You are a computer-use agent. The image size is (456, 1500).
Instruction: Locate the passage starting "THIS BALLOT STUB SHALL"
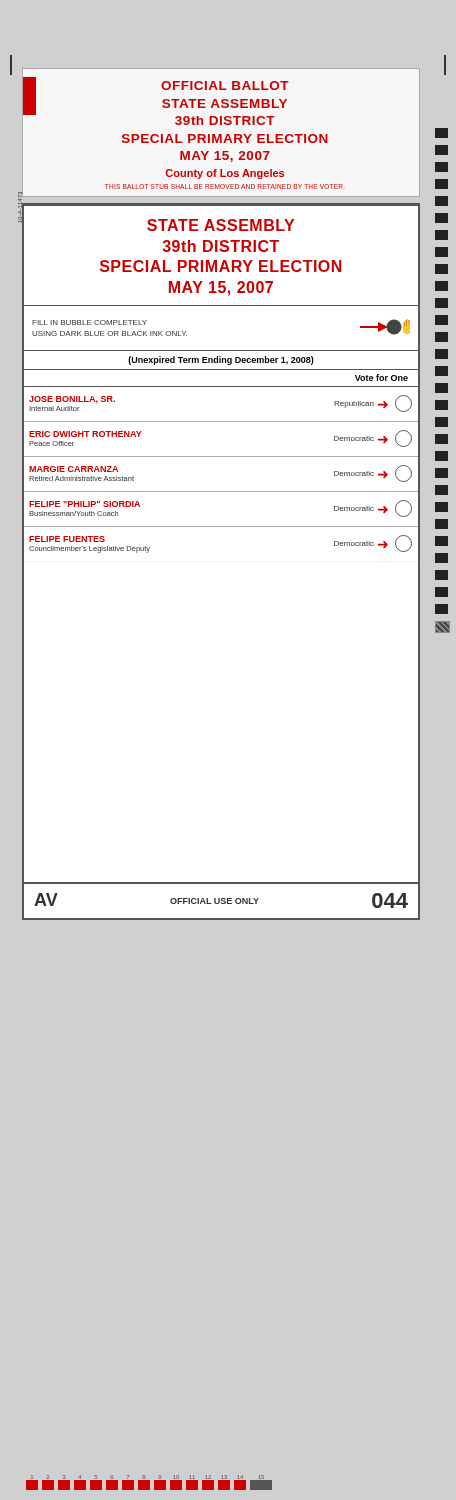[225, 186]
